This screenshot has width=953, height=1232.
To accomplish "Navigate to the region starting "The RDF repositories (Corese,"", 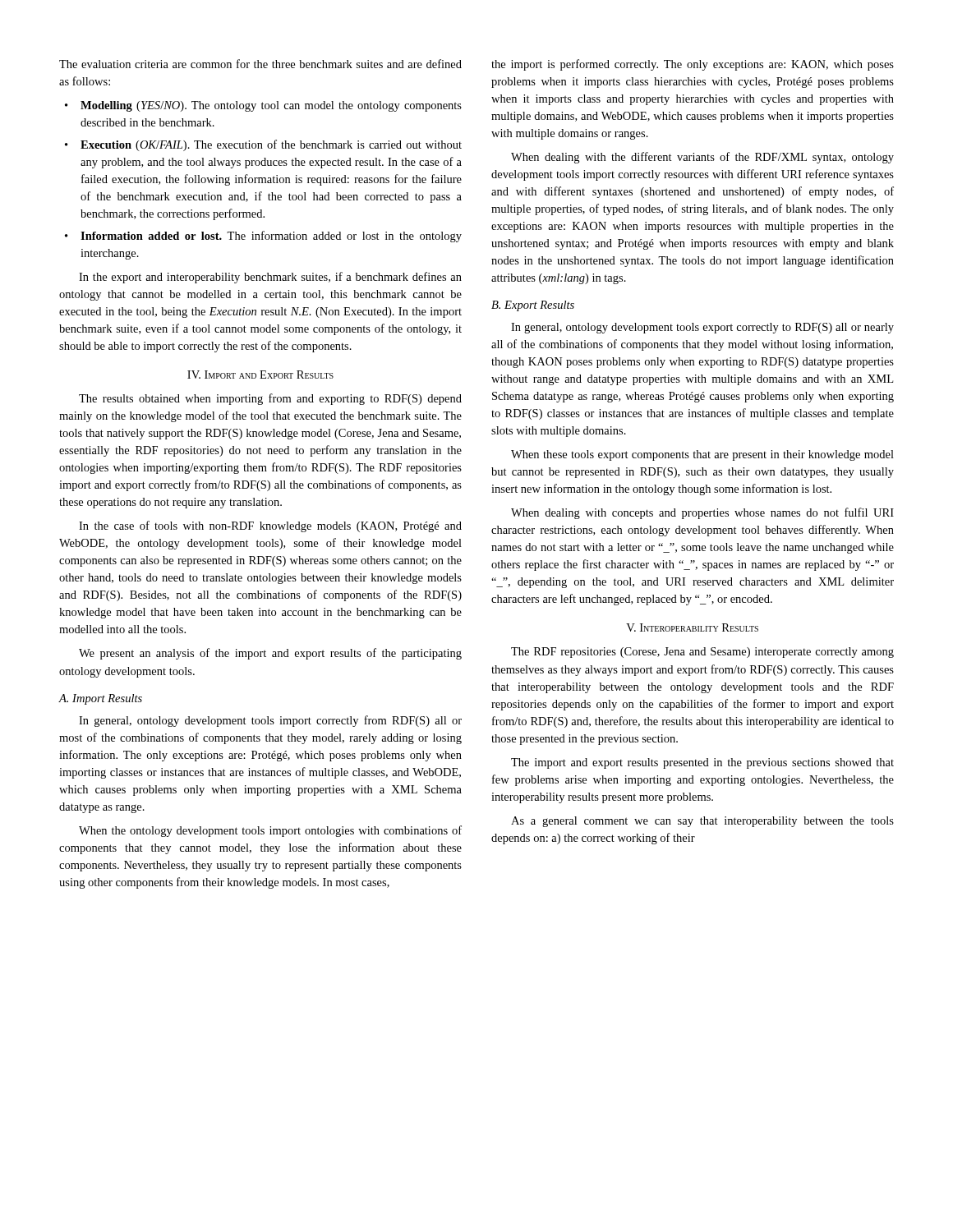I will pyautogui.click(x=693, y=695).
